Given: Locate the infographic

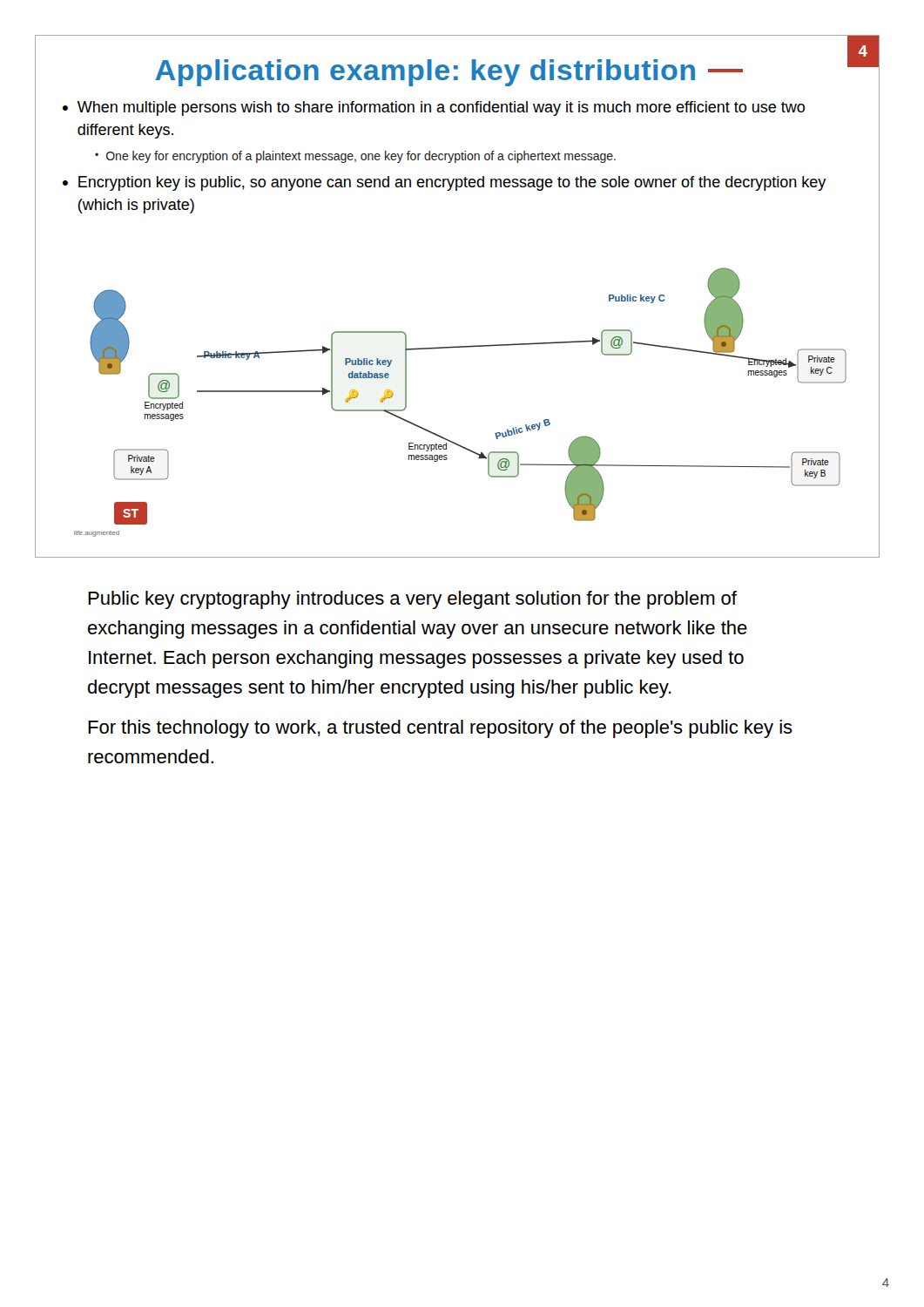Looking at the screenshot, I should pos(458,406).
